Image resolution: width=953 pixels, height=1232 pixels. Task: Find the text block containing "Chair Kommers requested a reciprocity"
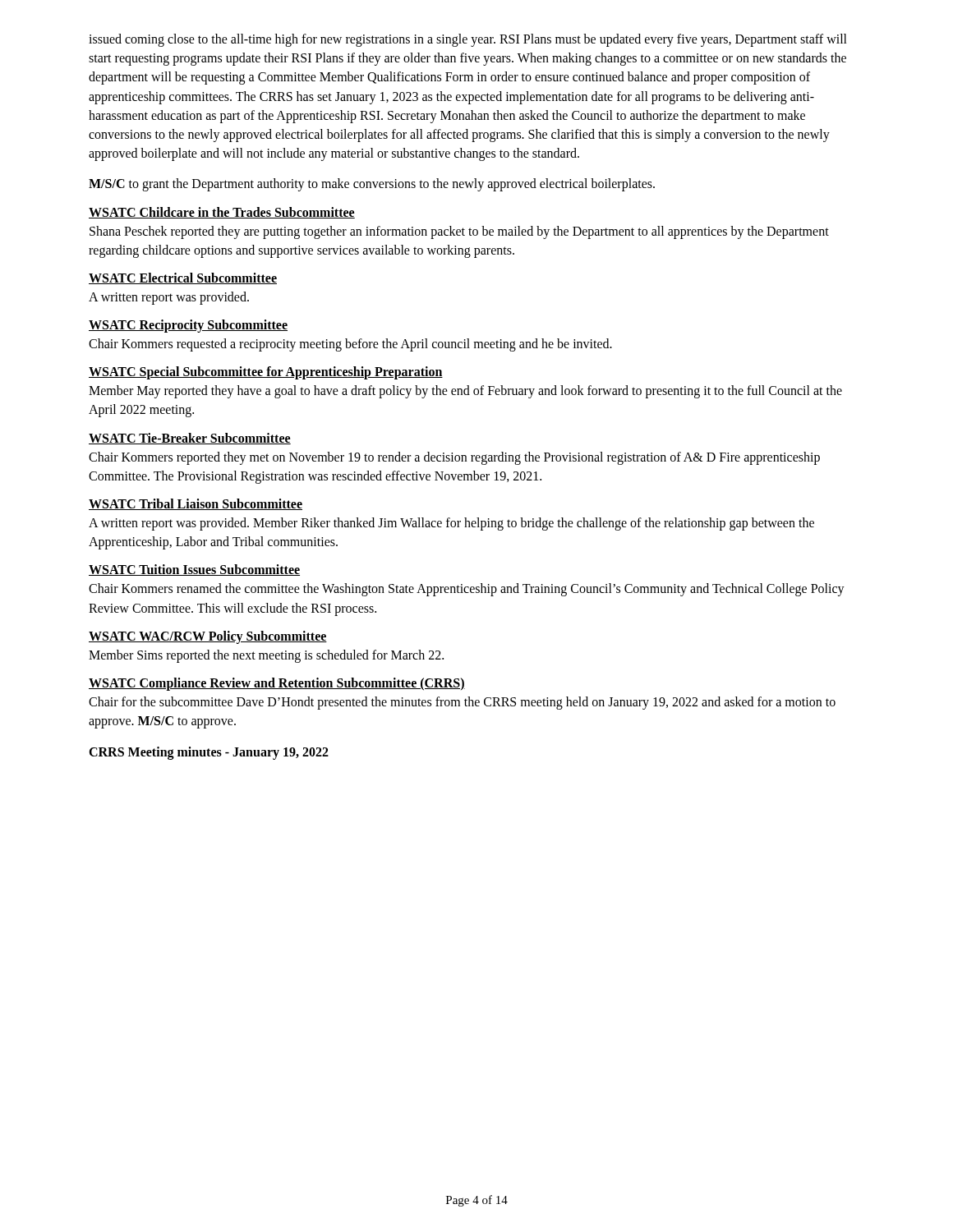pos(351,344)
